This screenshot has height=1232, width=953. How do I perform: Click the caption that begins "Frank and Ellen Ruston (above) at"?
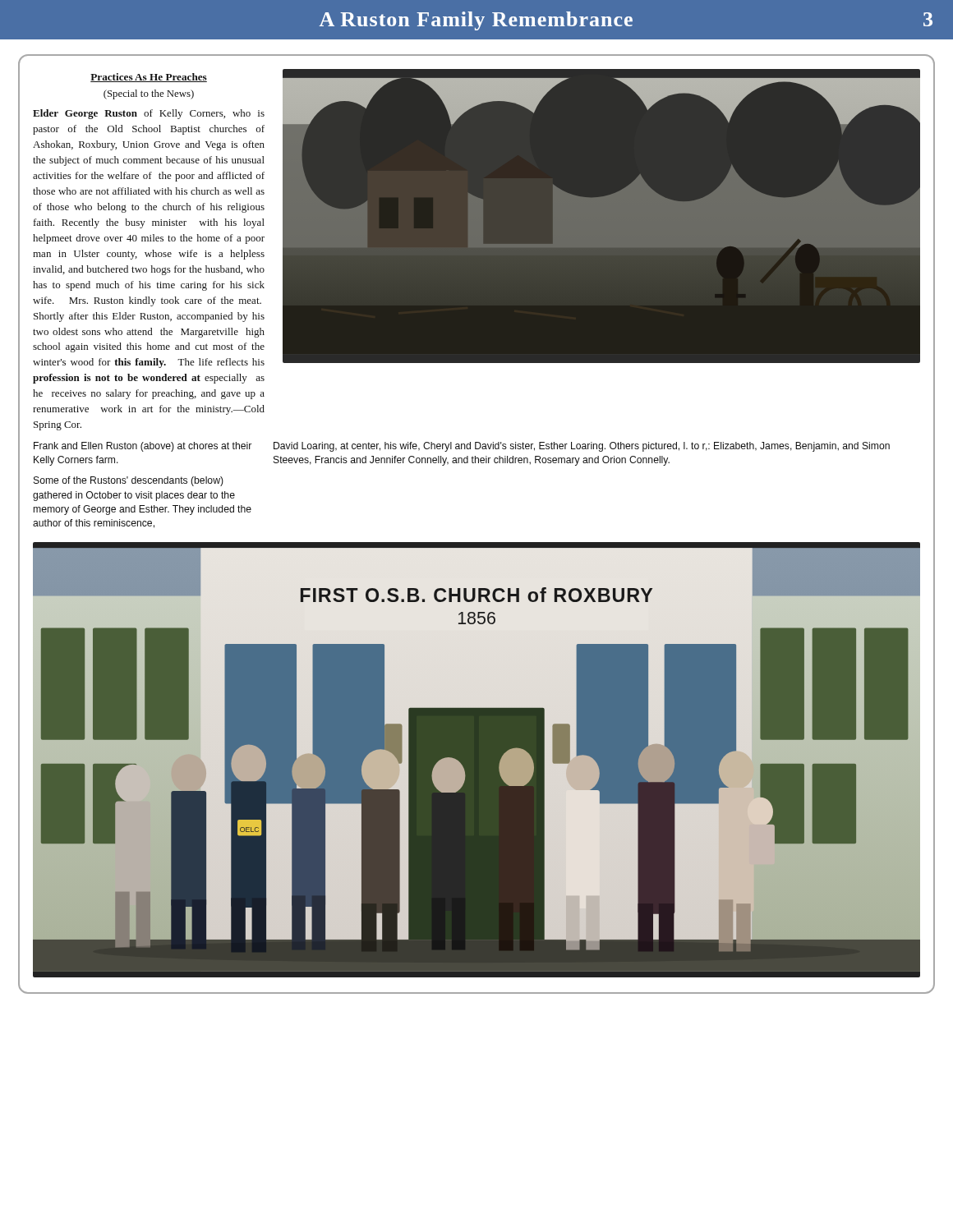(142, 453)
